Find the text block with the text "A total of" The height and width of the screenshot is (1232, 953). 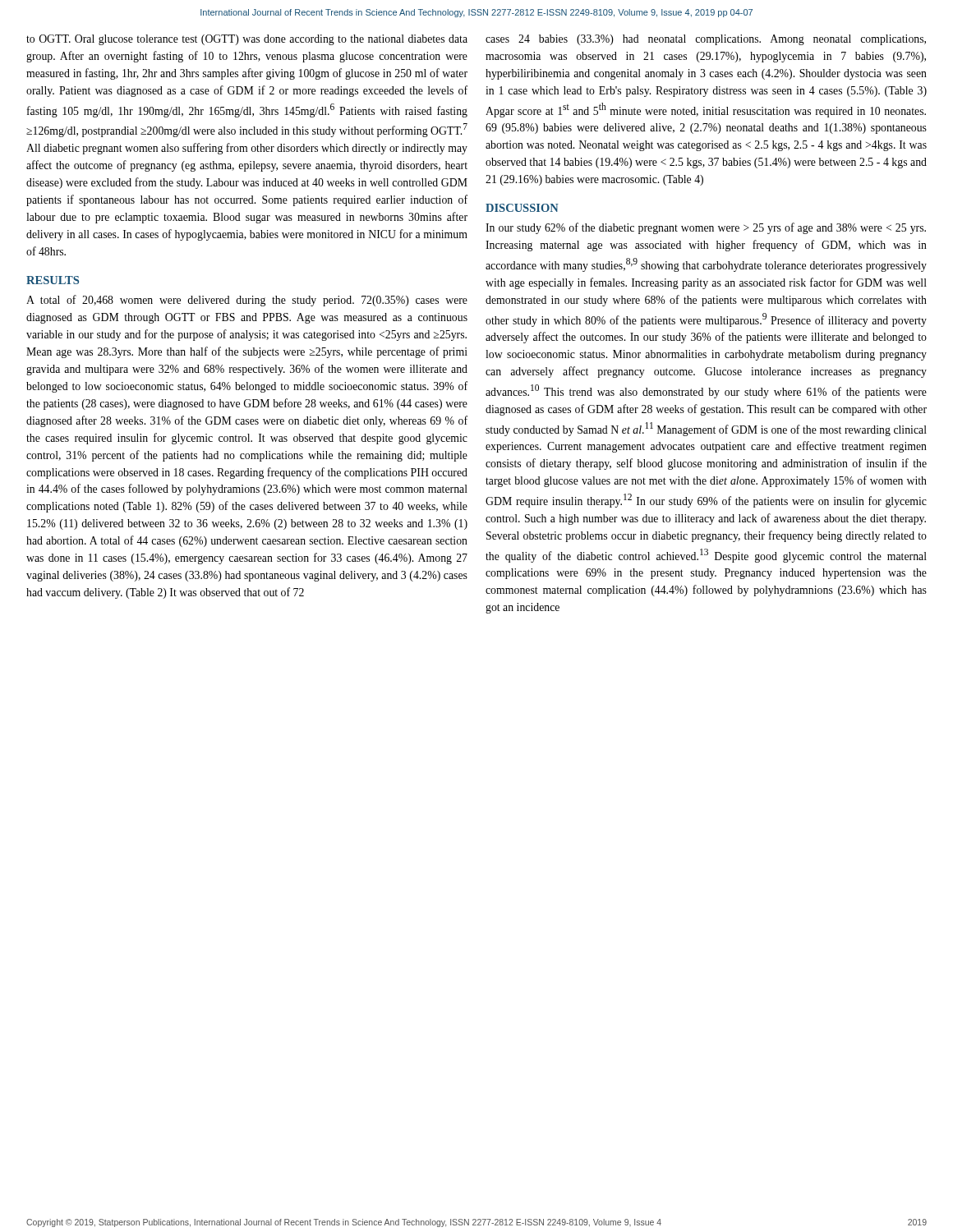[247, 447]
